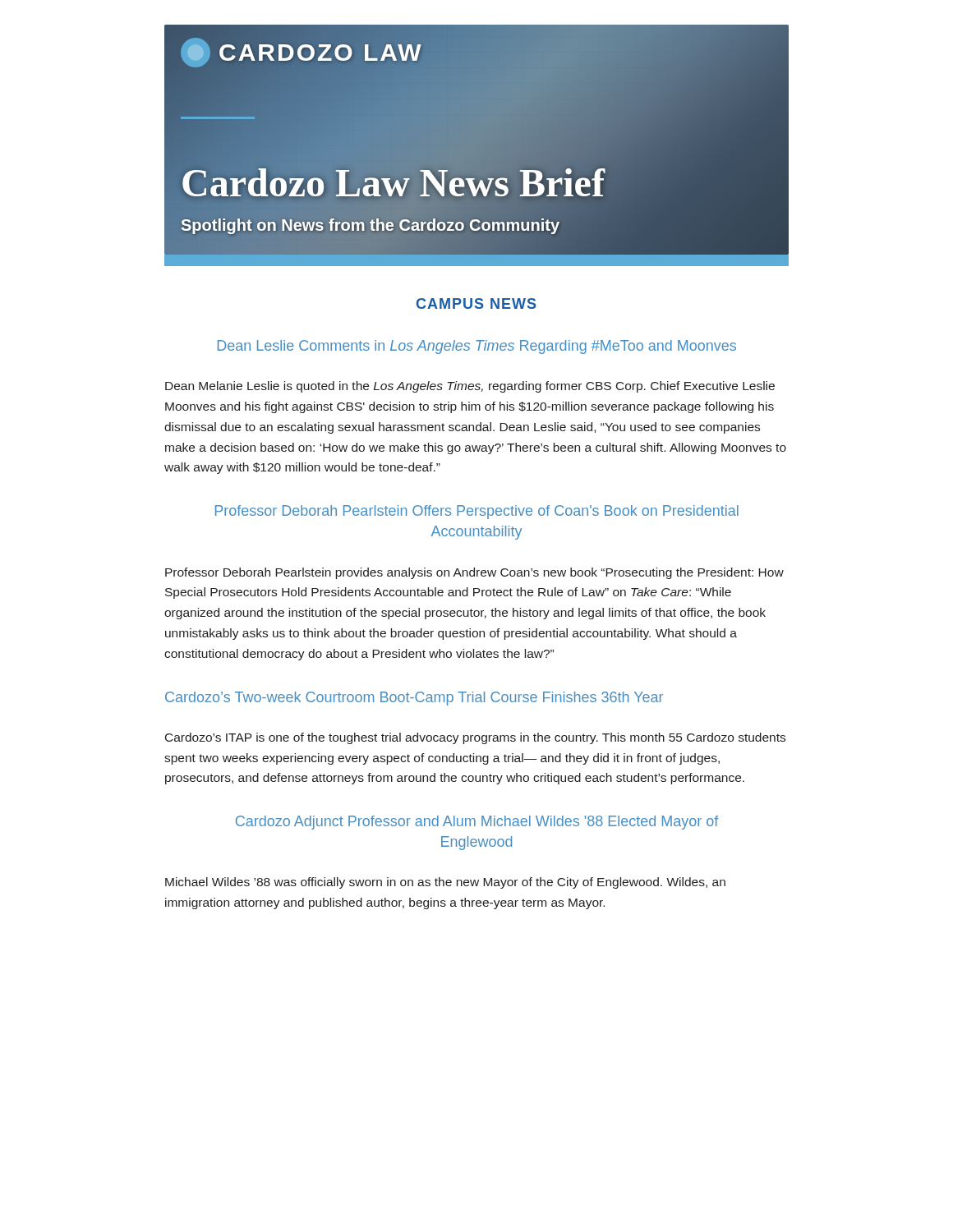
Task: Select the text block that reads "Michael Wildes ’88 was"
Action: pos(445,892)
